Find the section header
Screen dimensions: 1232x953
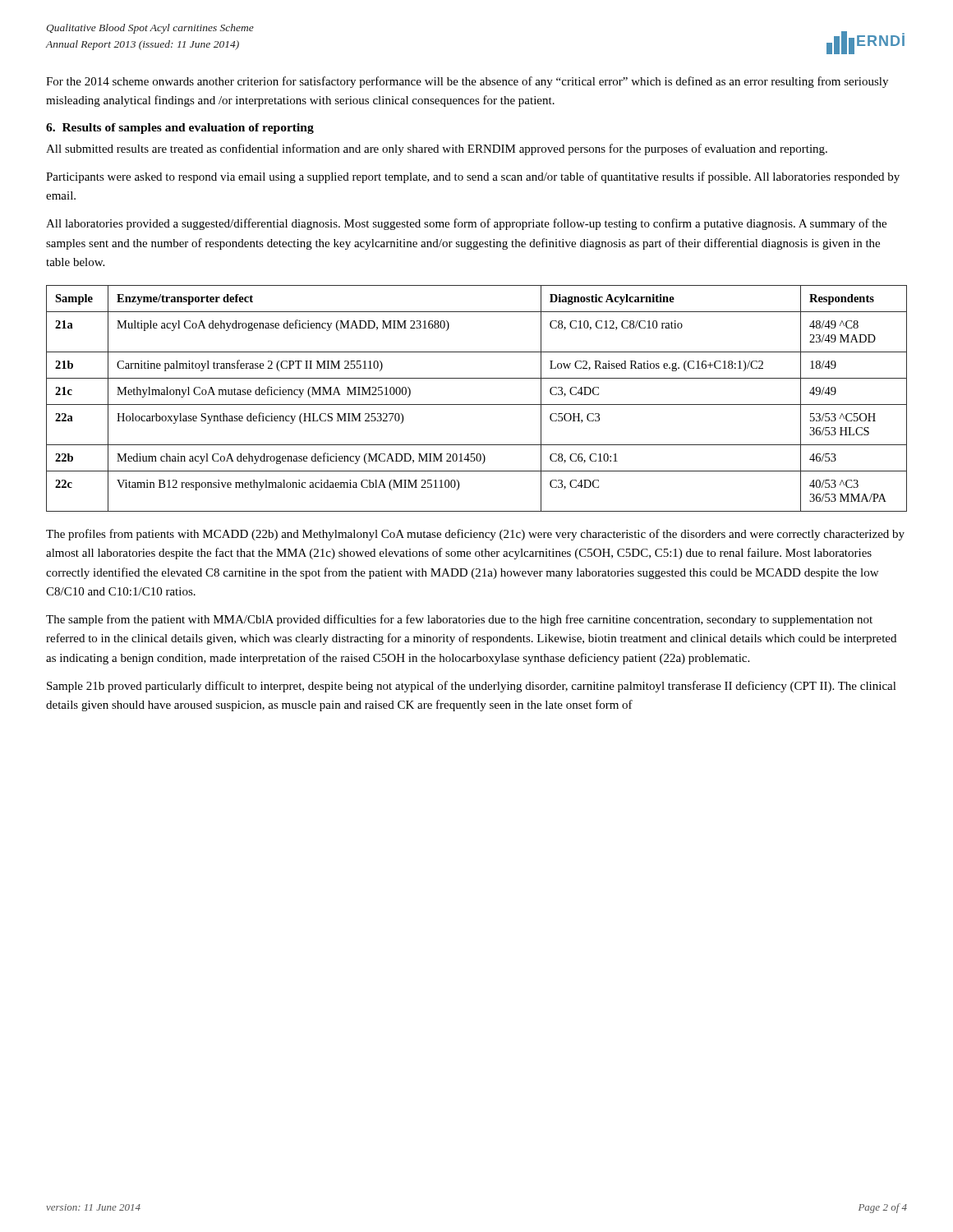pyautogui.click(x=180, y=126)
